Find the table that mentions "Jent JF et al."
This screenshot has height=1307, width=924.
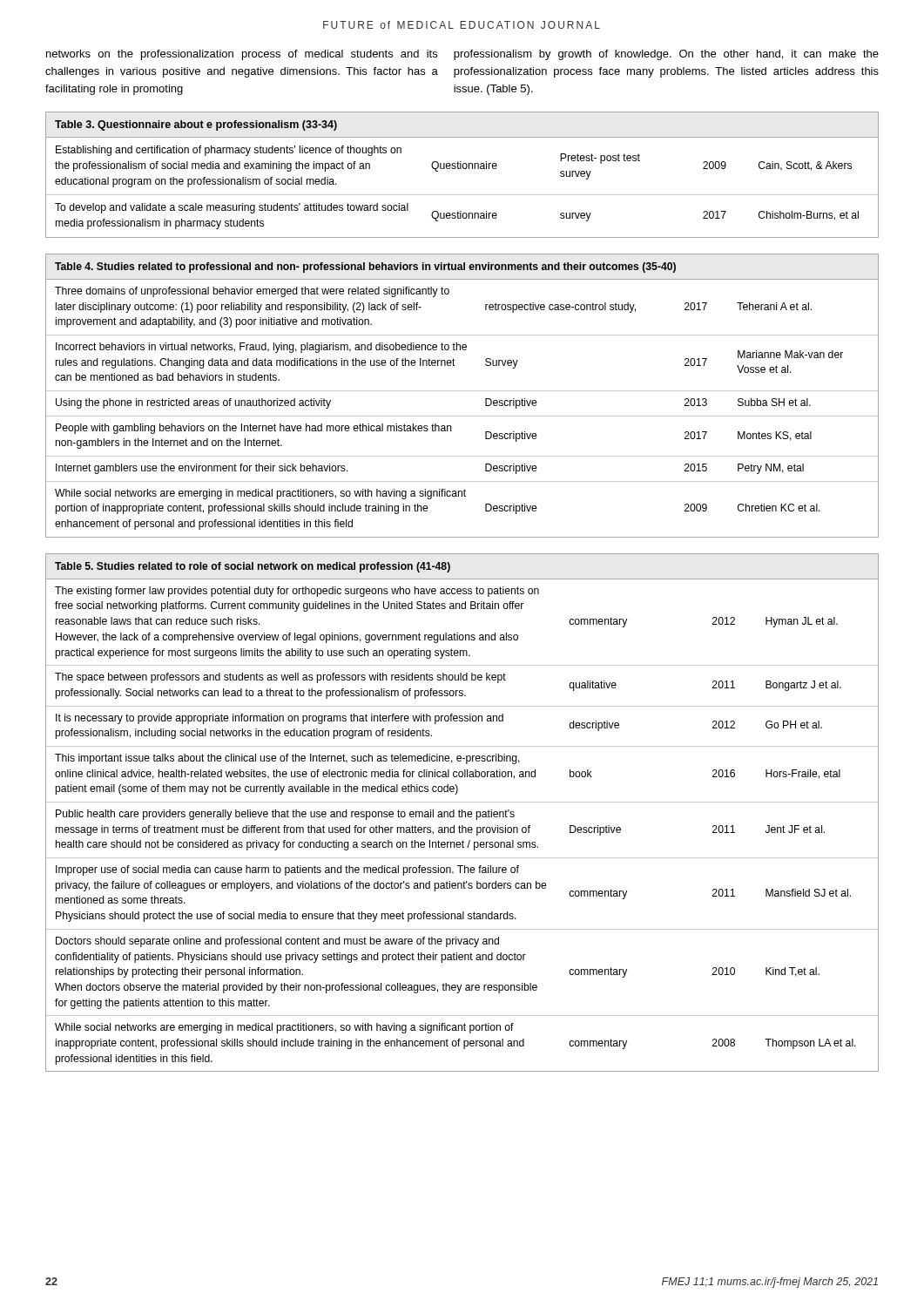[x=462, y=813]
